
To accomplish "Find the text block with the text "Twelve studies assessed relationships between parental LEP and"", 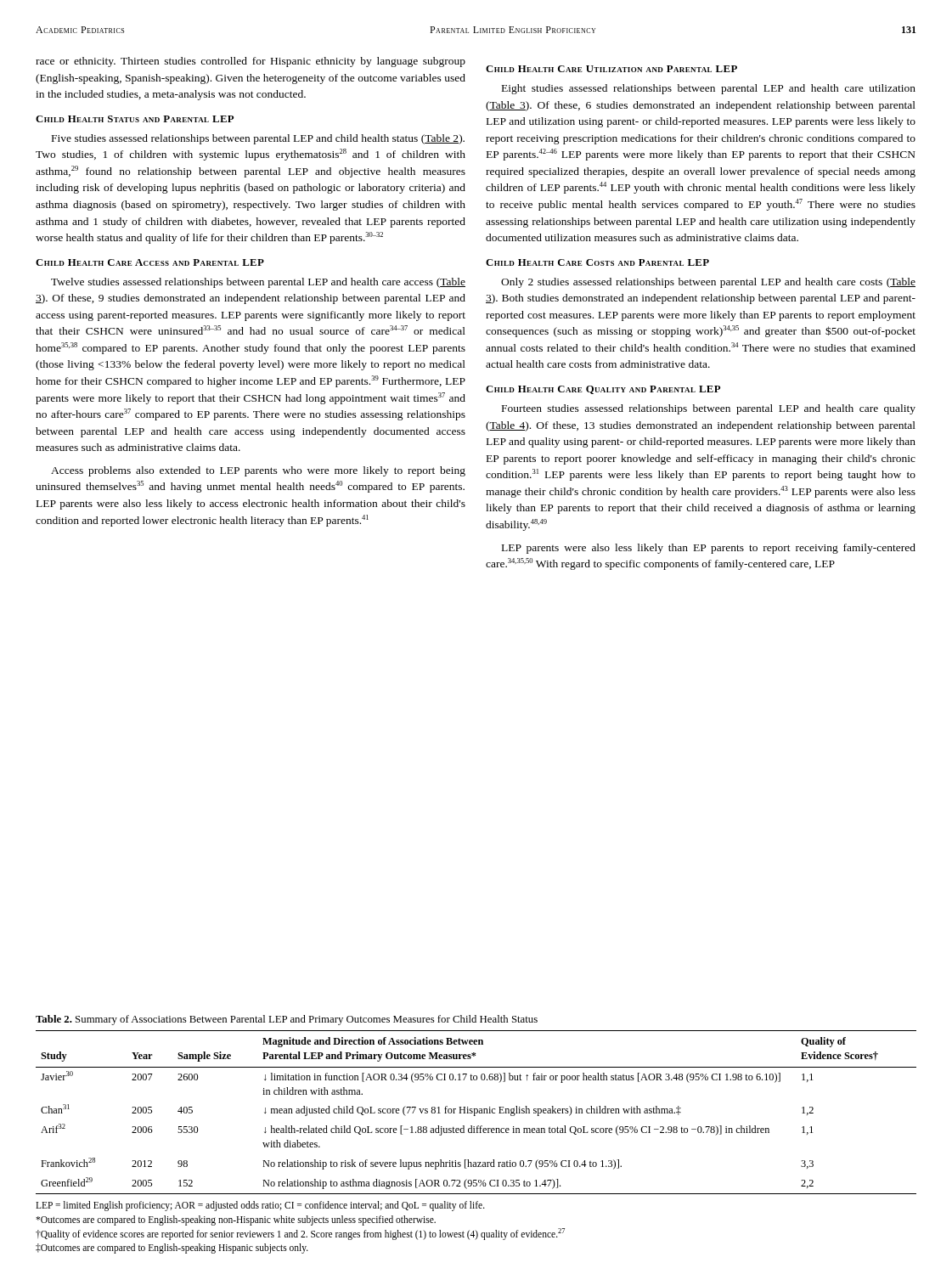I will (251, 401).
